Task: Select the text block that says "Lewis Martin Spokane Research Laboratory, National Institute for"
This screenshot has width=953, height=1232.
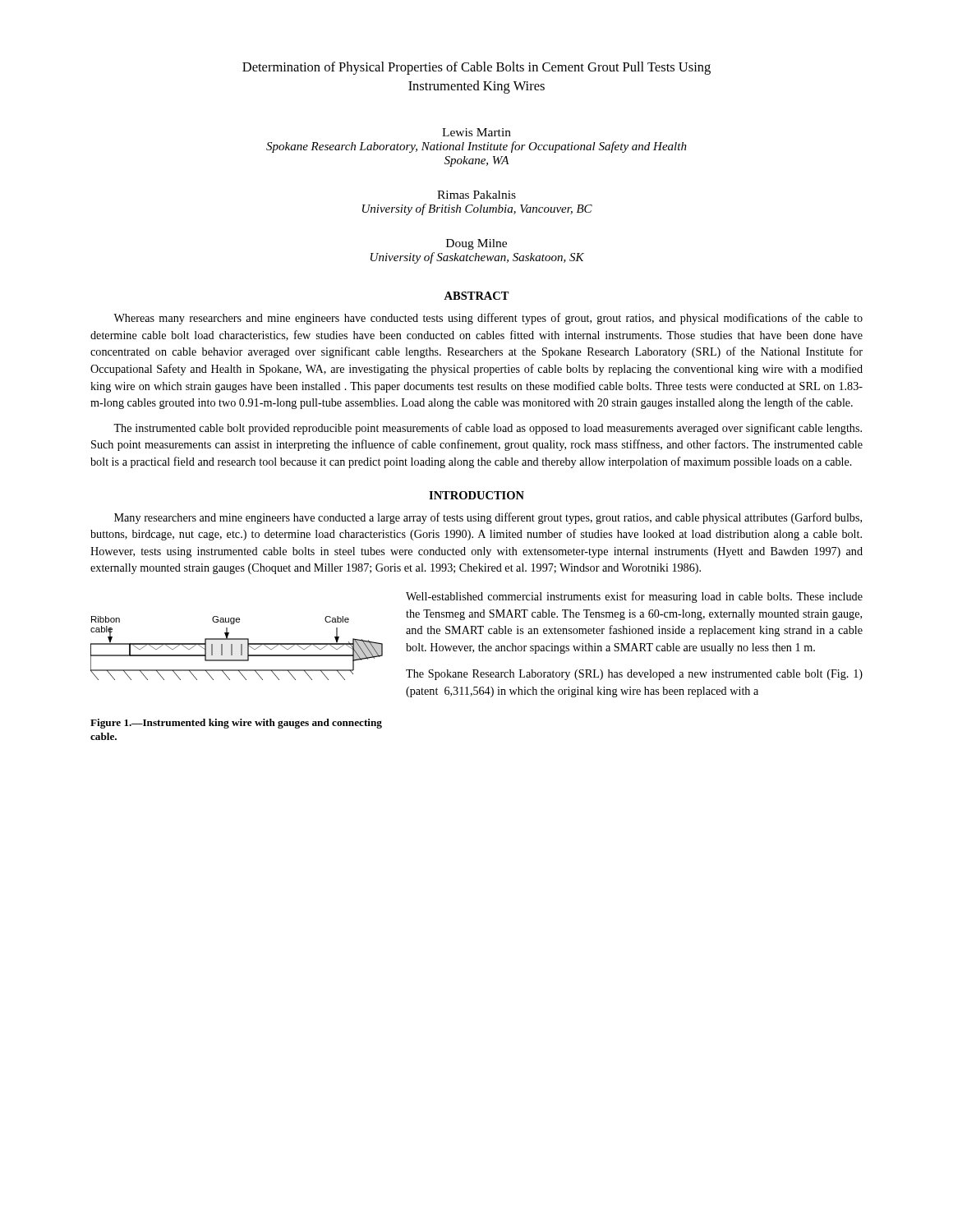Action: point(476,146)
